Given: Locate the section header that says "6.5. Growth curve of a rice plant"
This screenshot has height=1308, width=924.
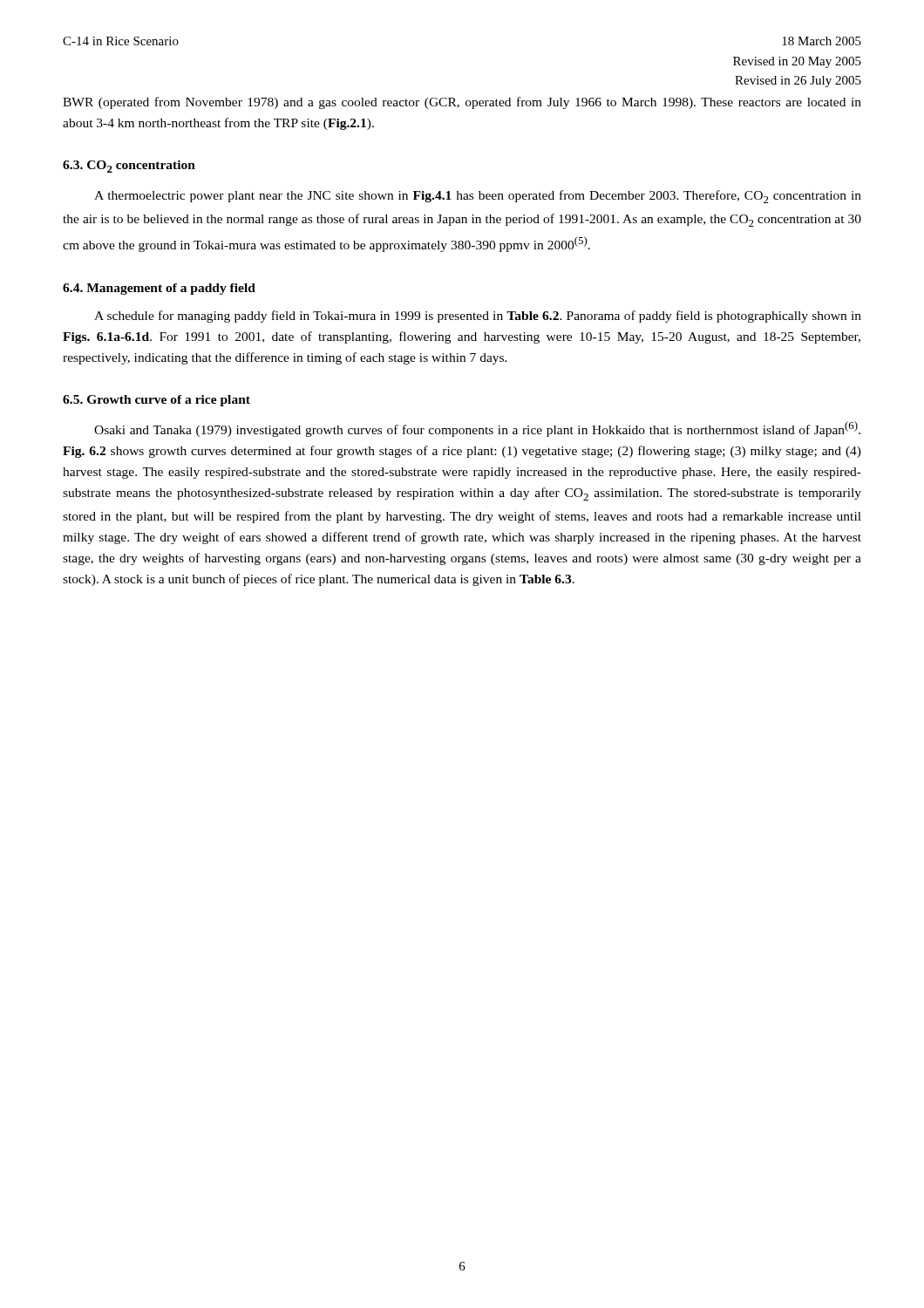Looking at the screenshot, I should [156, 399].
